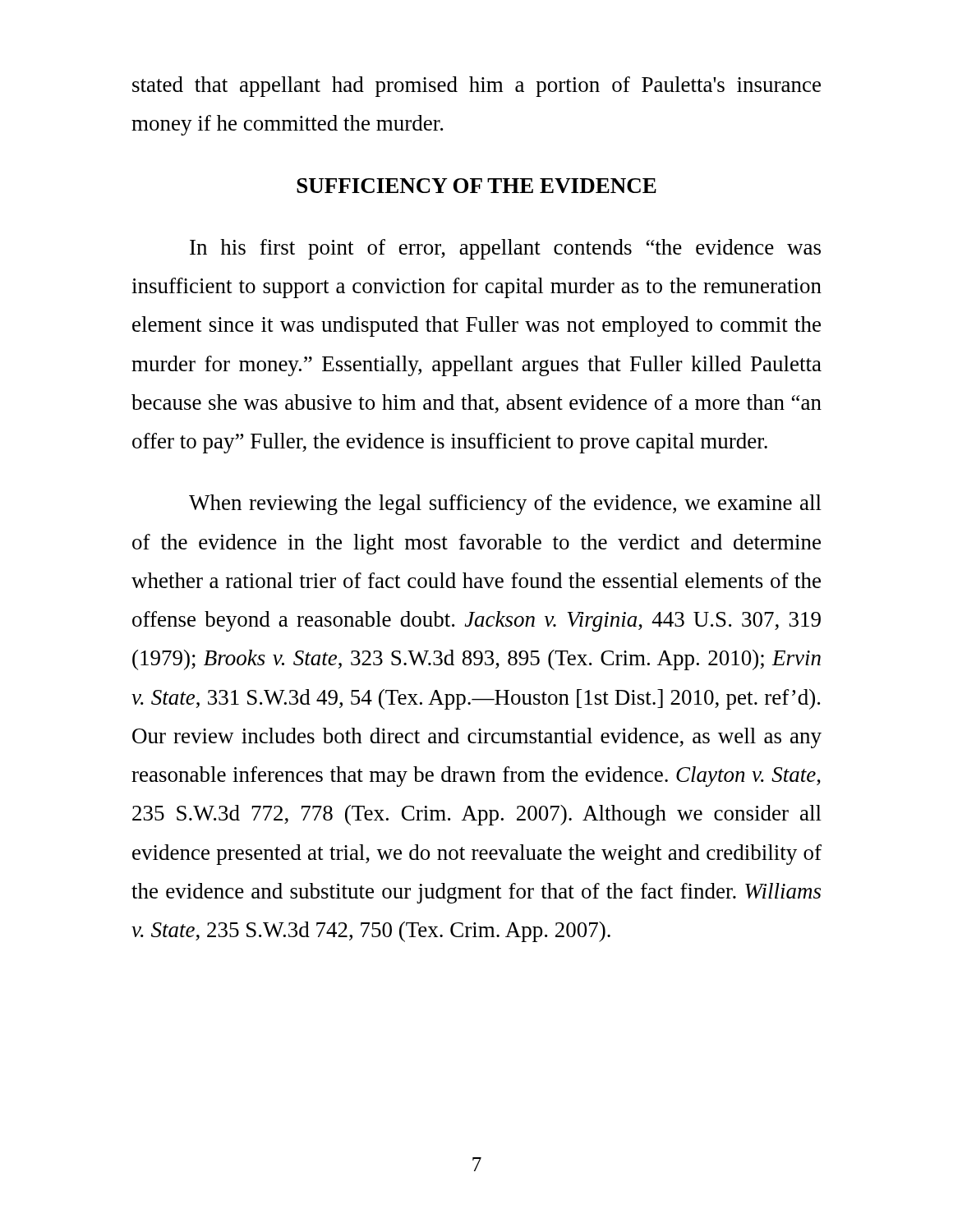Click on the text block with the text "stated that appellant had"
Screen dimensions: 1232x953
click(x=476, y=87)
